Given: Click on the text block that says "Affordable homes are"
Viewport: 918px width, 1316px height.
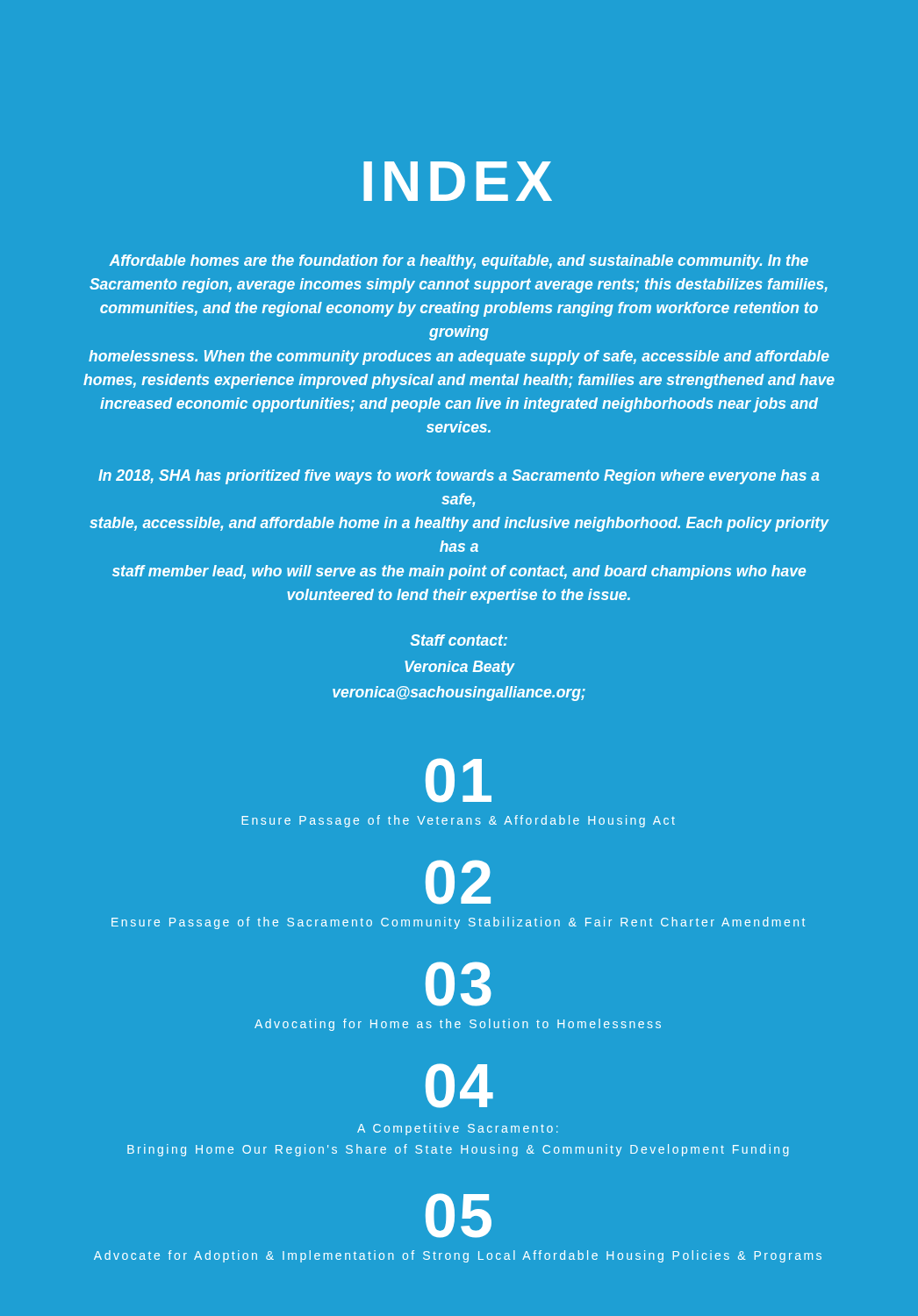Looking at the screenshot, I should pos(459,344).
